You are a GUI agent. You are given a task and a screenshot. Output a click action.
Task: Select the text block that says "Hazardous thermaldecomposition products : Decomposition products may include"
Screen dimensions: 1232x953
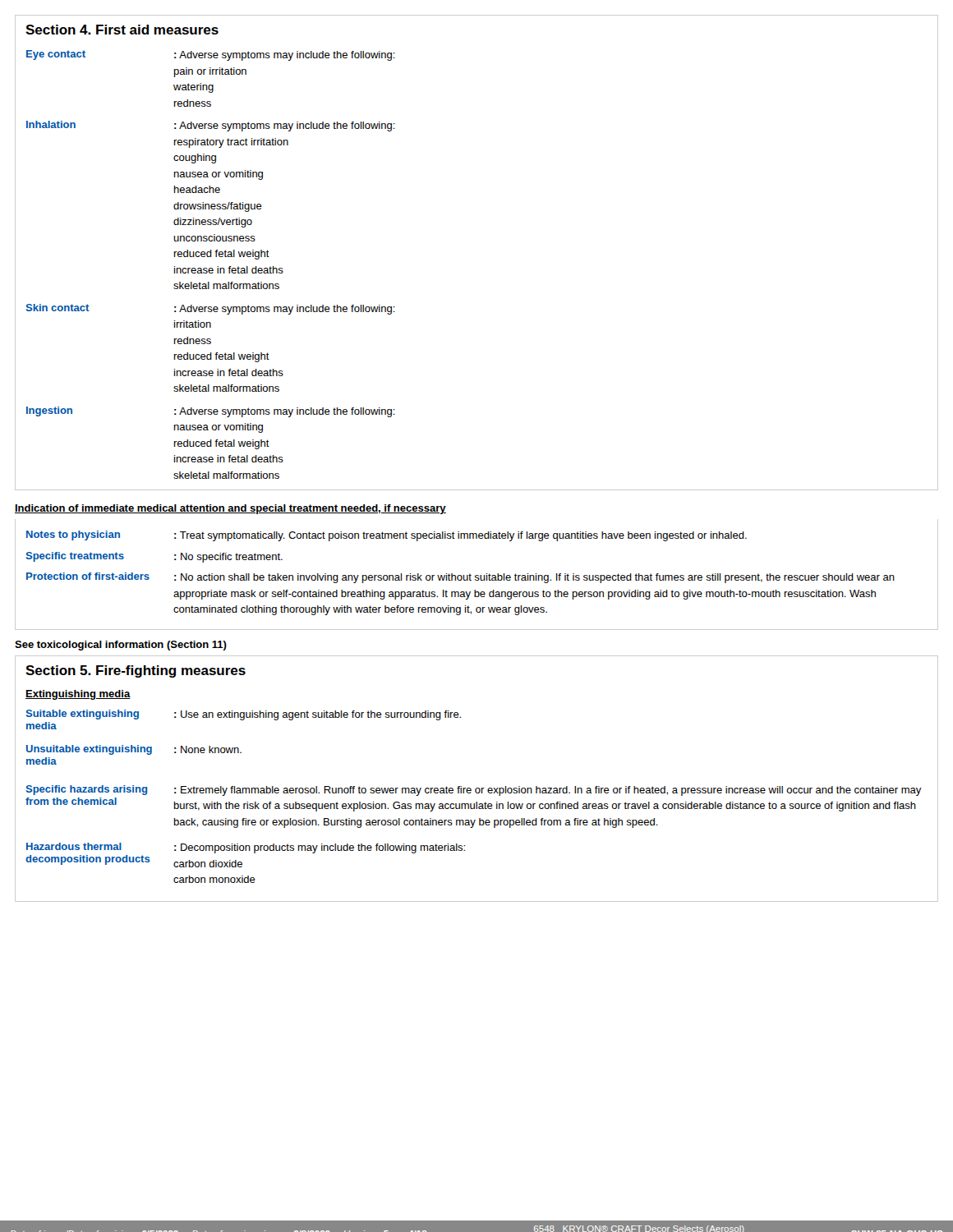pyautogui.click(x=246, y=848)
